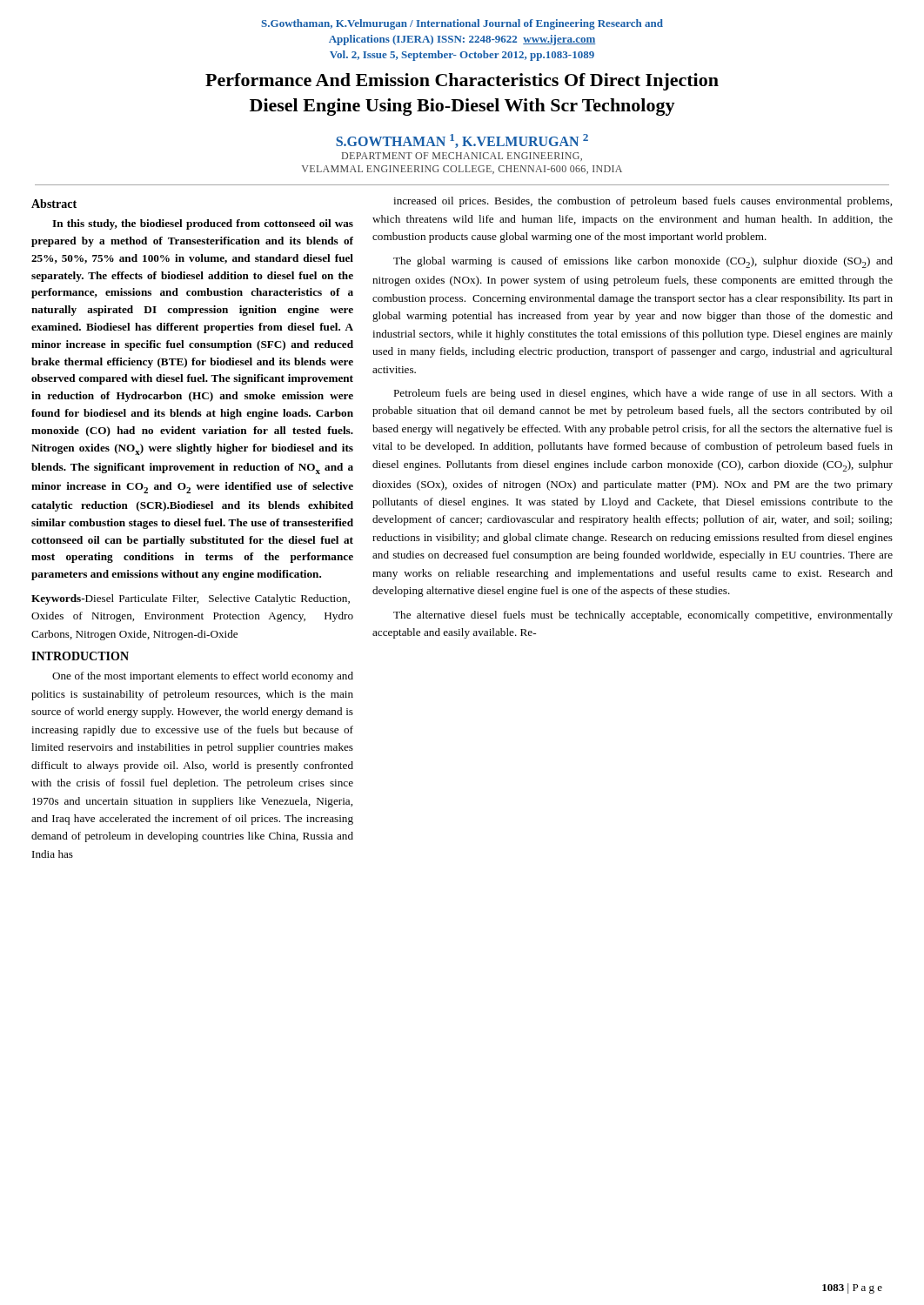Find the block on this page that starts "One of the"
Viewport: 924px width, 1305px height.
pos(192,766)
